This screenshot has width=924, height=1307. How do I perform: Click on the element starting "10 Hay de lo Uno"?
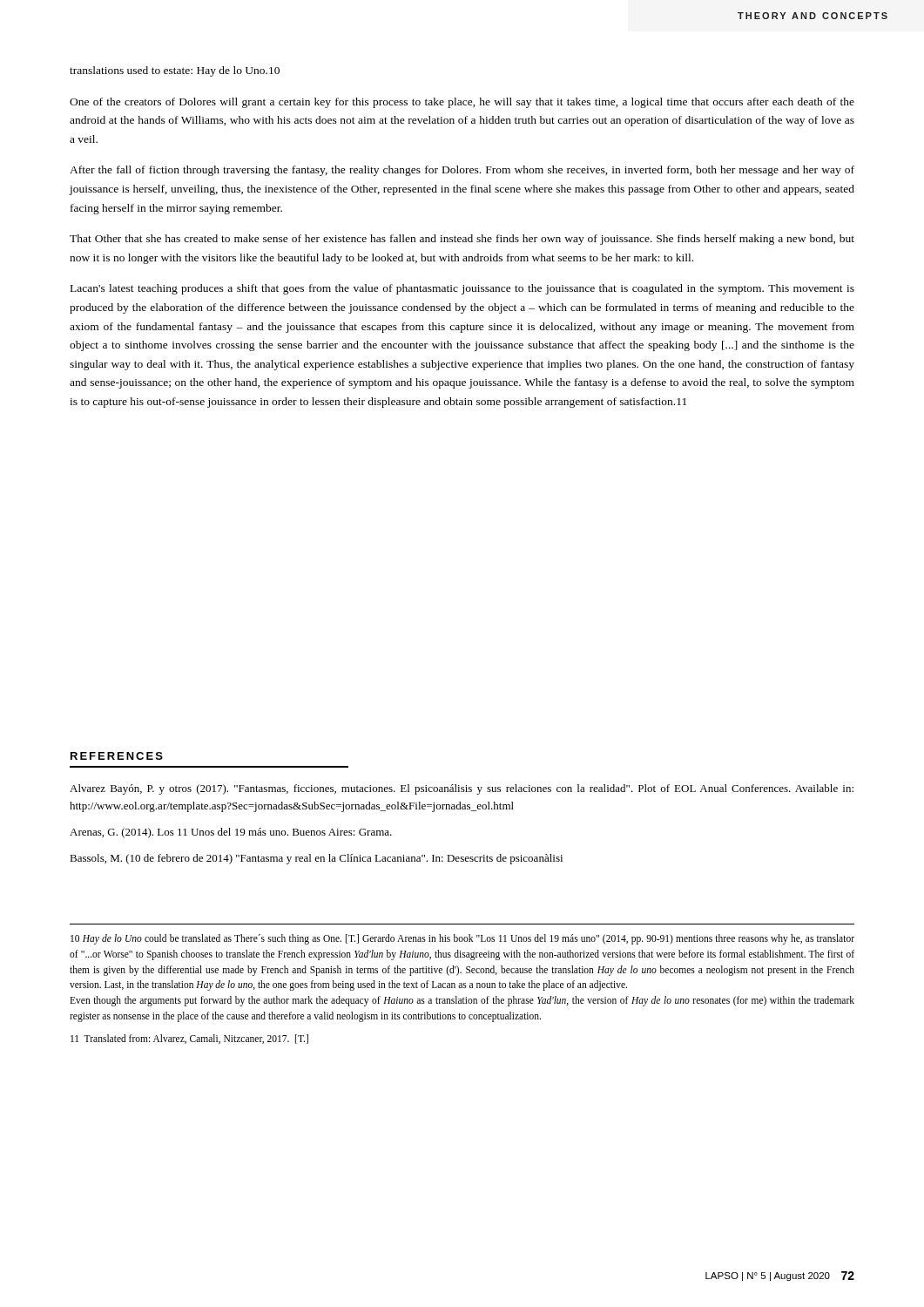pyautogui.click(x=462, y=977)
